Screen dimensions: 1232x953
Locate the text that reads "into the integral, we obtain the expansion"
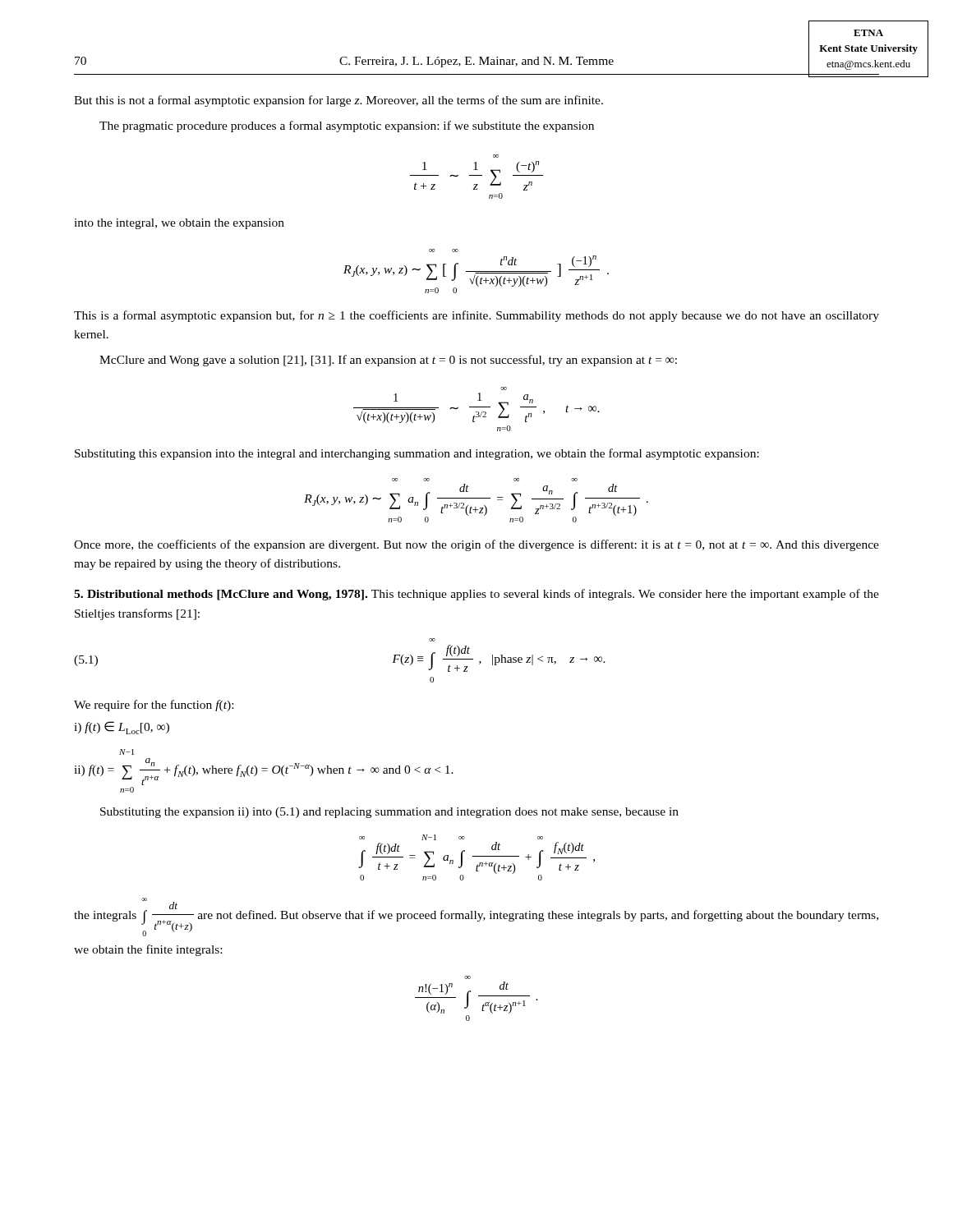(x=179, y=222)
